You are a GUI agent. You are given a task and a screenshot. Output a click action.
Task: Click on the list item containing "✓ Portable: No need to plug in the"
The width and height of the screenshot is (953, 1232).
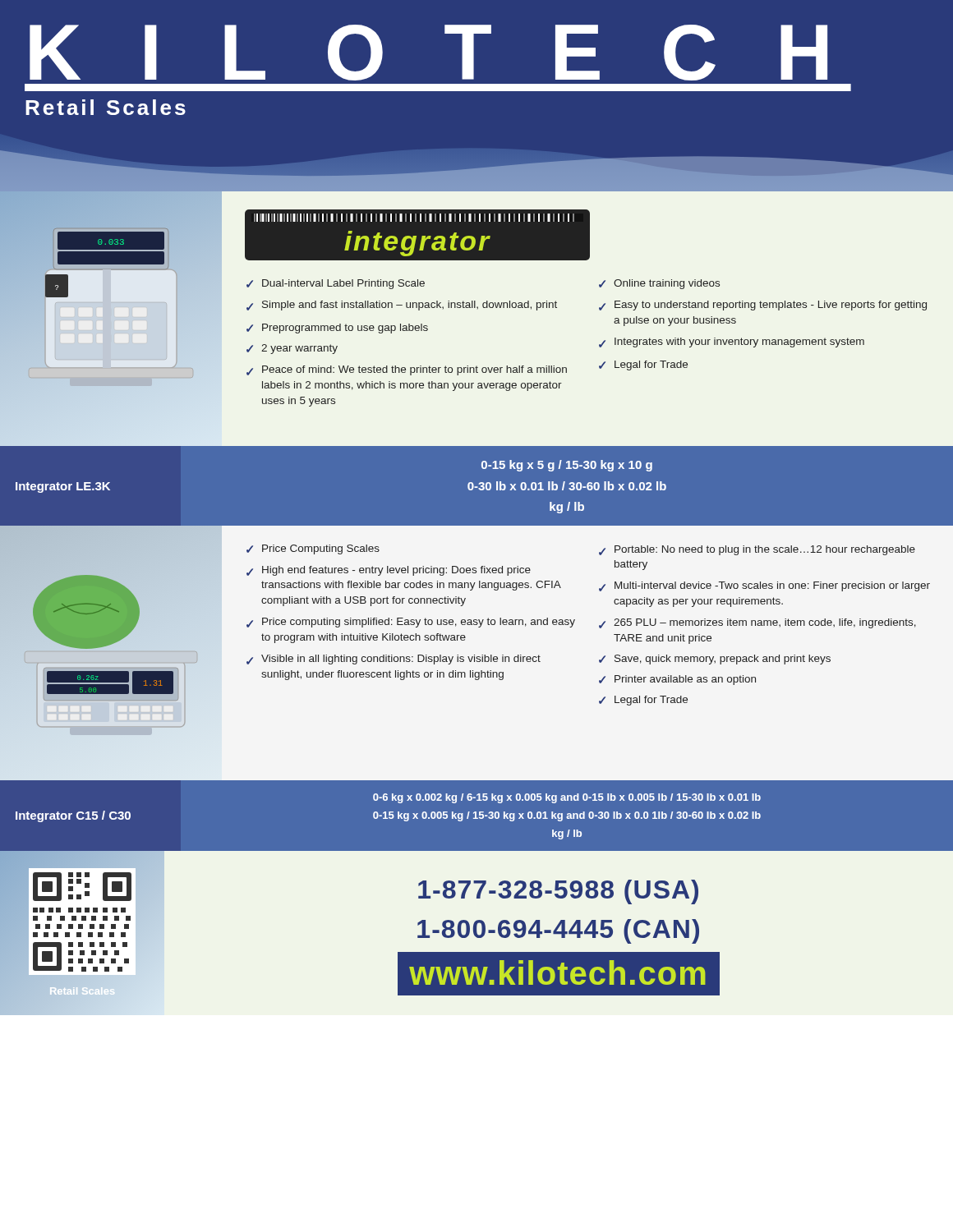tap(756, 556)
